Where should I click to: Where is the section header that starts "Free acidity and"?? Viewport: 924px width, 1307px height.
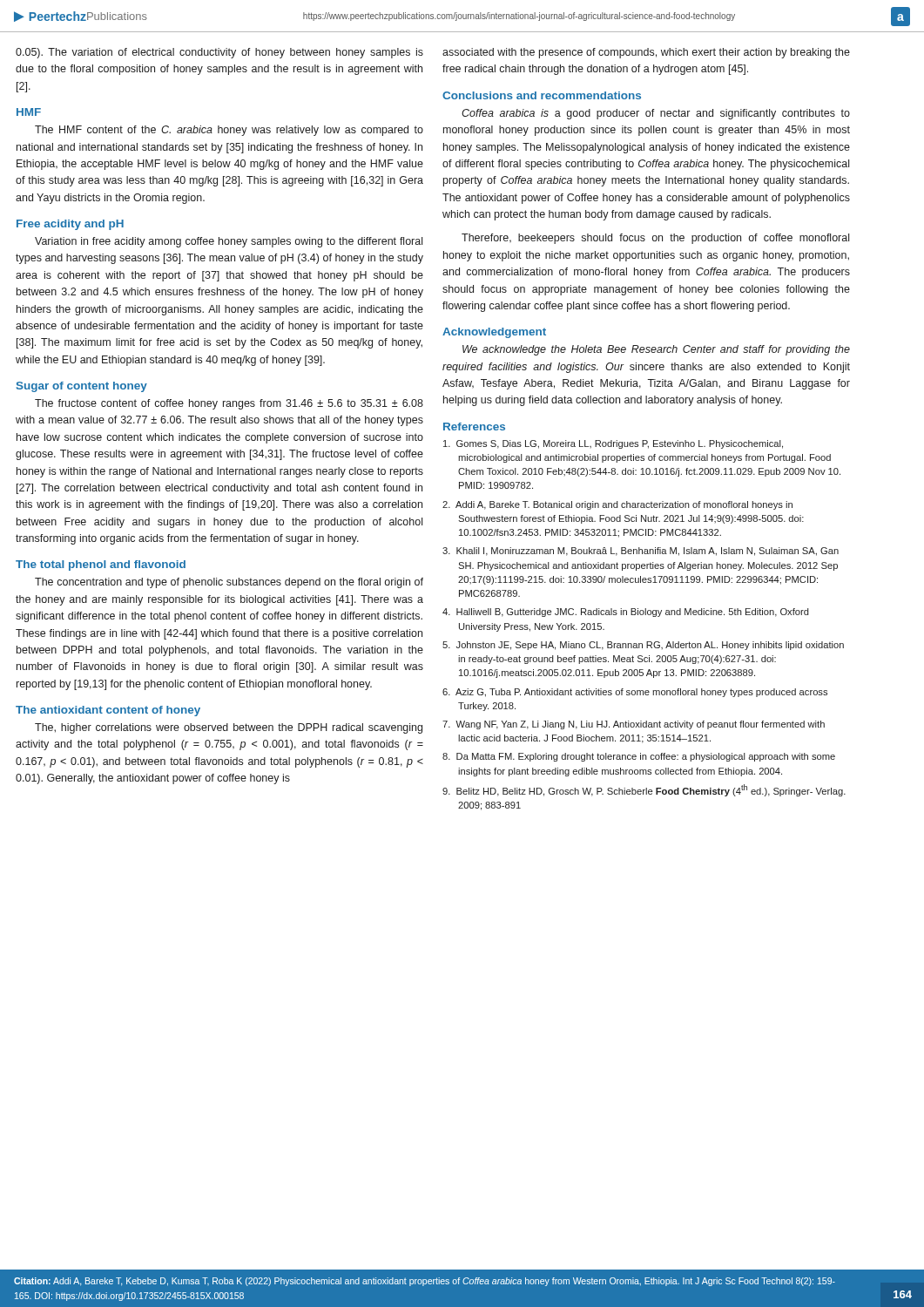(x=70, y=223)
